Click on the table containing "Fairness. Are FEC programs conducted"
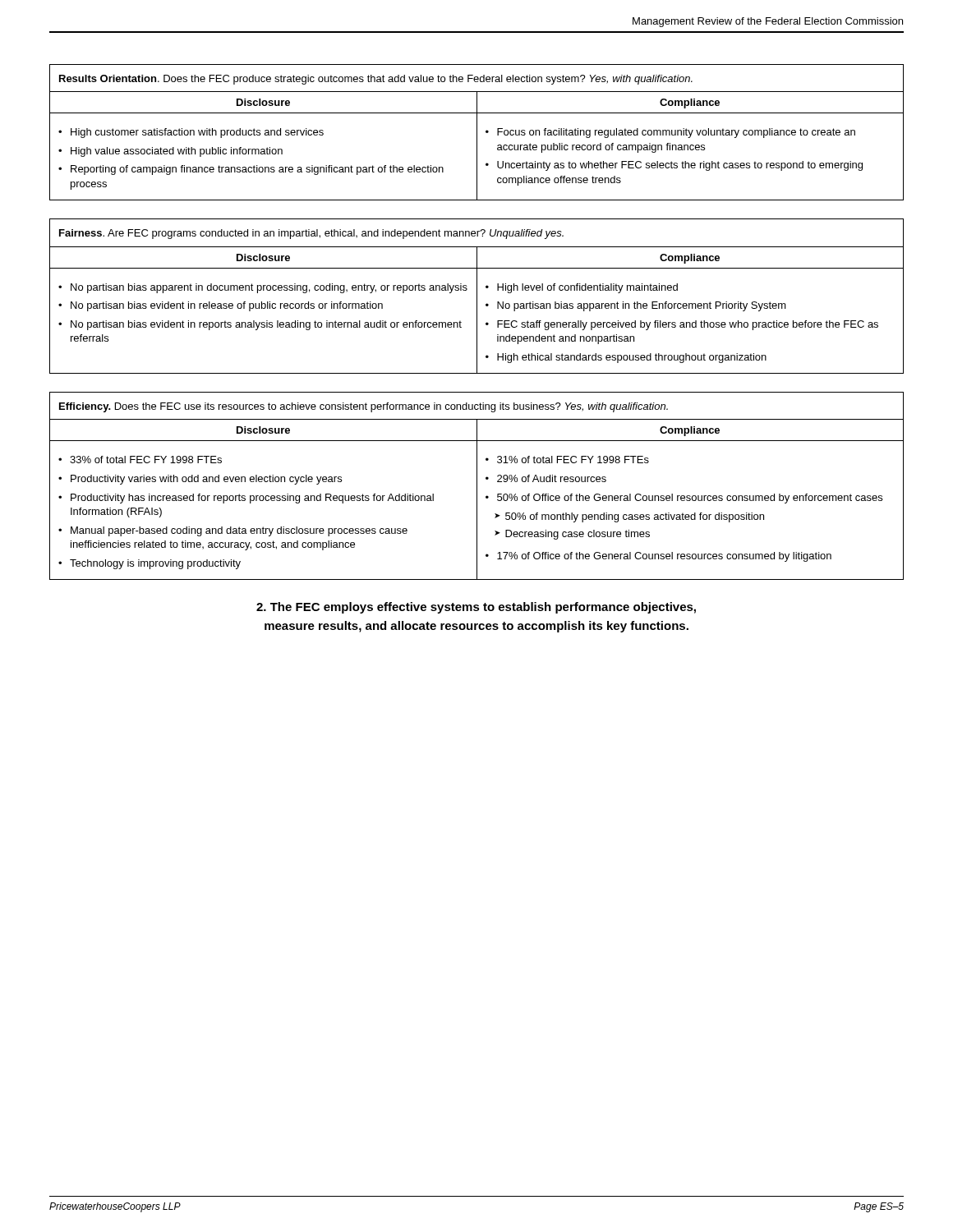Viewport: 953px width, 1232px height. 476,296
